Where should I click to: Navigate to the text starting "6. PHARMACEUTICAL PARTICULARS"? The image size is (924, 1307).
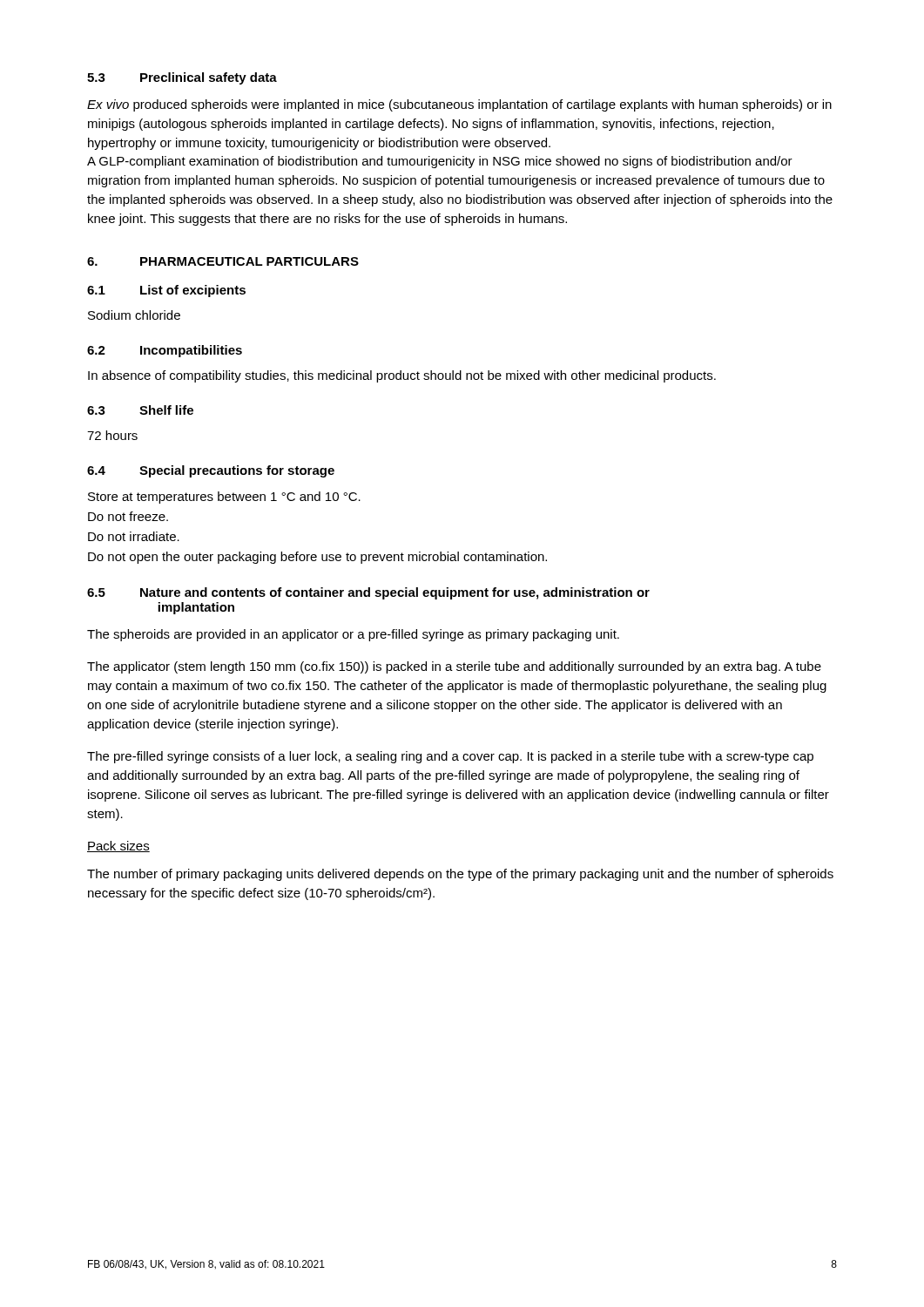(223, 261)
